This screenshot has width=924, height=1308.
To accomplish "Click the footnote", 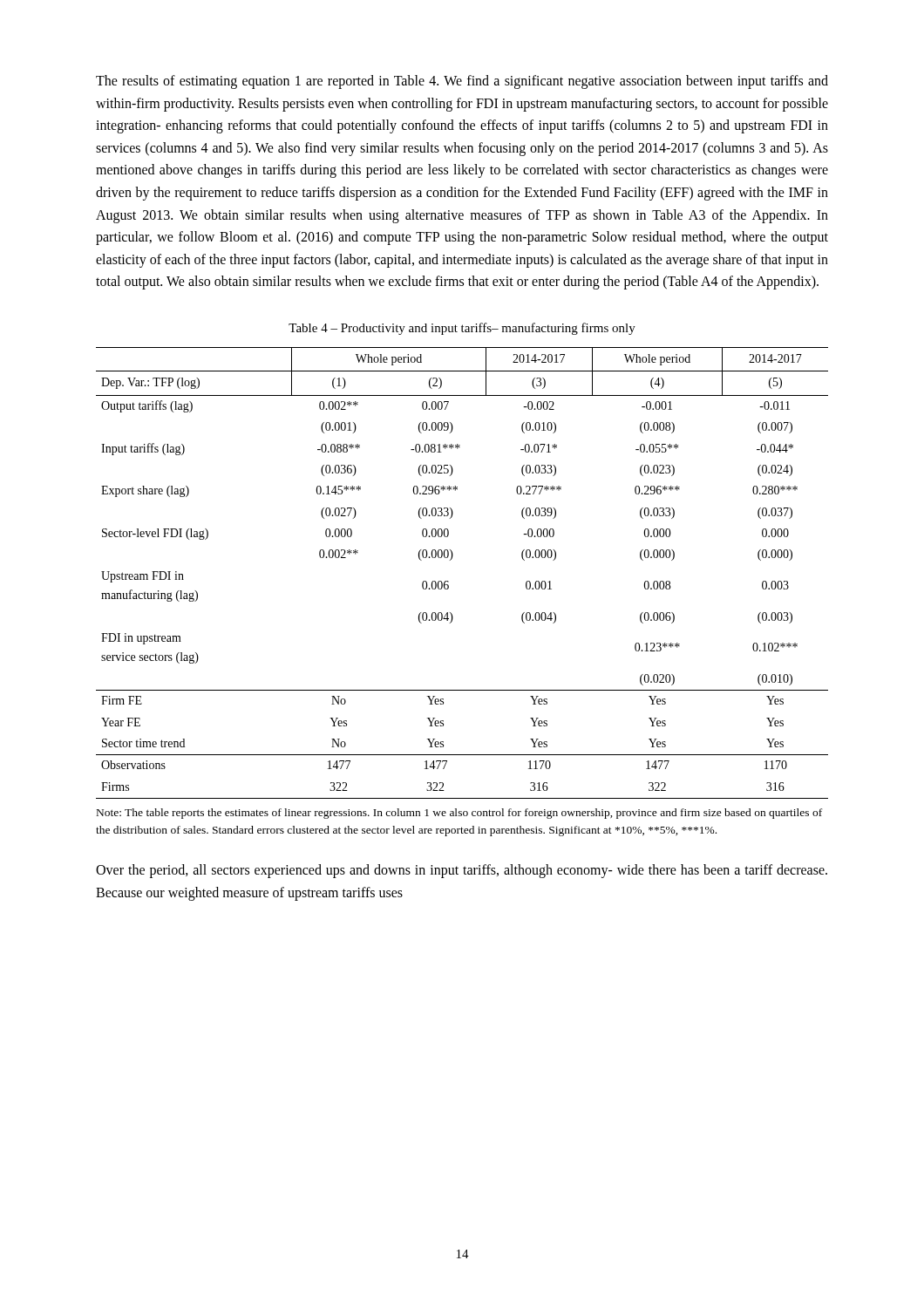I will tap(459, 821).
